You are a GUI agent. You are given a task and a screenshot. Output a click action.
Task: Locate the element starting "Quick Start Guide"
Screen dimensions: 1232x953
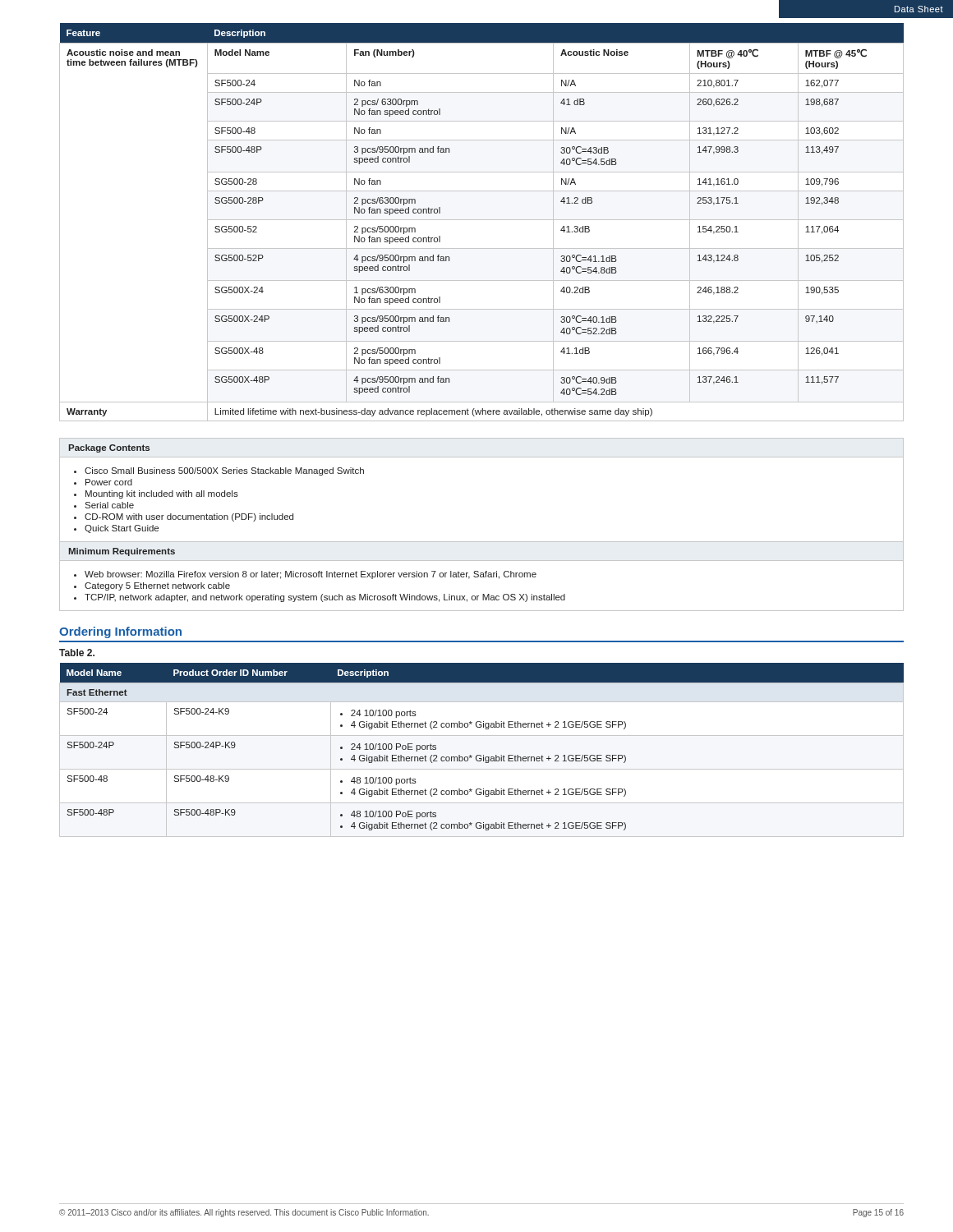coord(122,528)
